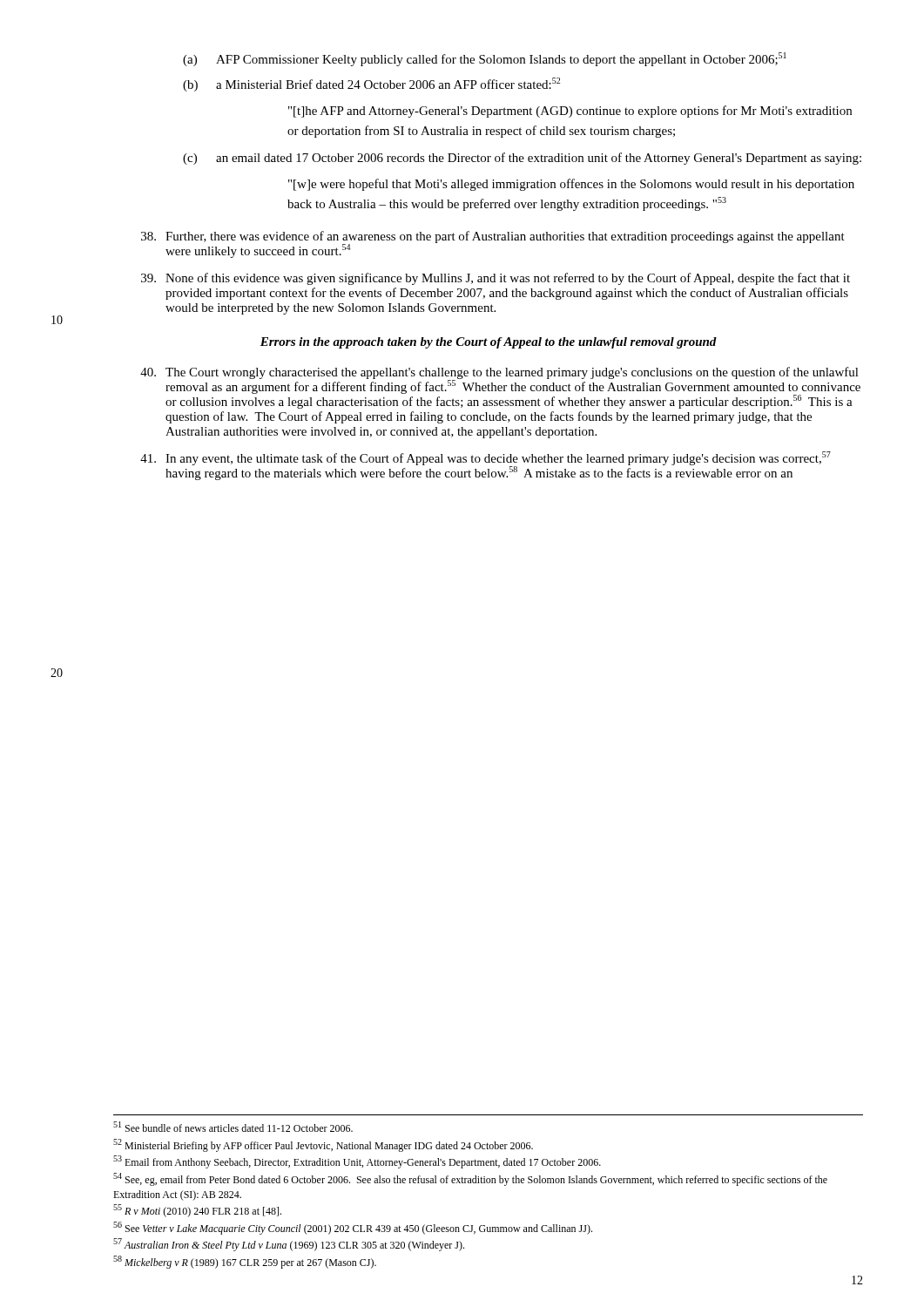This screenshot has width=924, height=1307.
Task: Select the text block with the text ""[t]he AFP and Attorney-General's Department (AGD) continue to"
Action: pos(575,121)
